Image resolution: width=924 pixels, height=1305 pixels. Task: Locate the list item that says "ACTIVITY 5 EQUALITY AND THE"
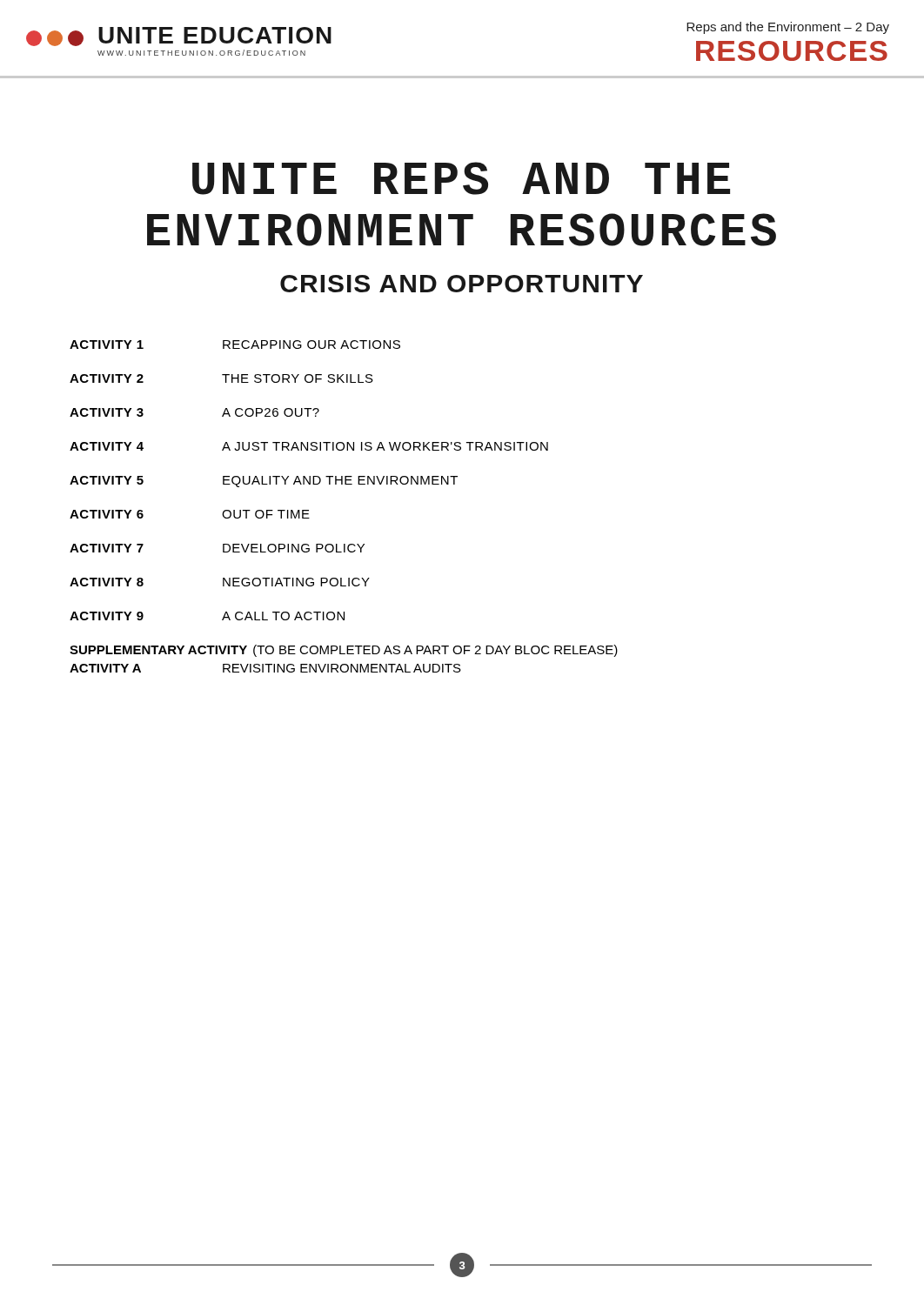click(x=264, y=480)
